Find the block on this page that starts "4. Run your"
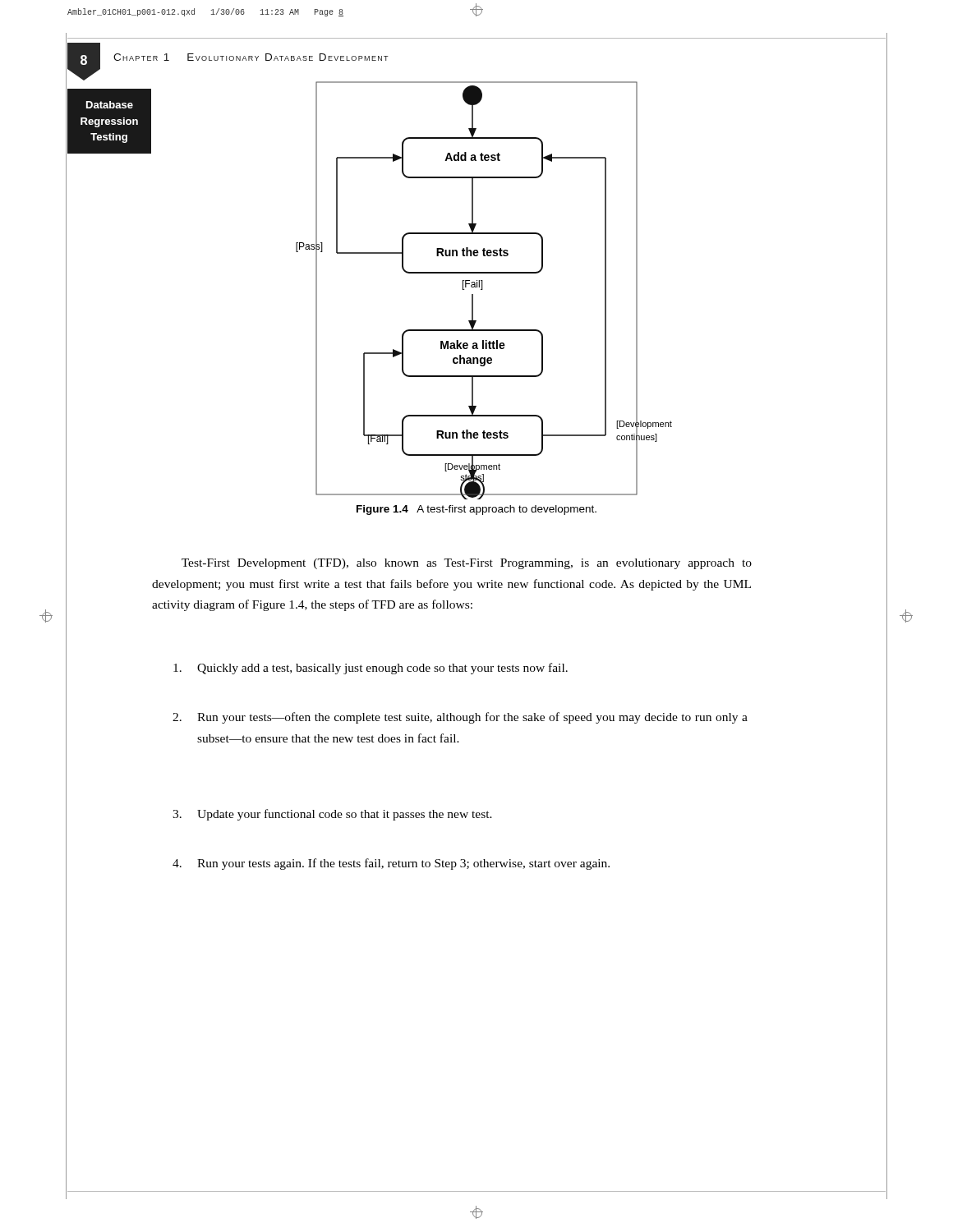953x1232 pixels. pos(392,863)
